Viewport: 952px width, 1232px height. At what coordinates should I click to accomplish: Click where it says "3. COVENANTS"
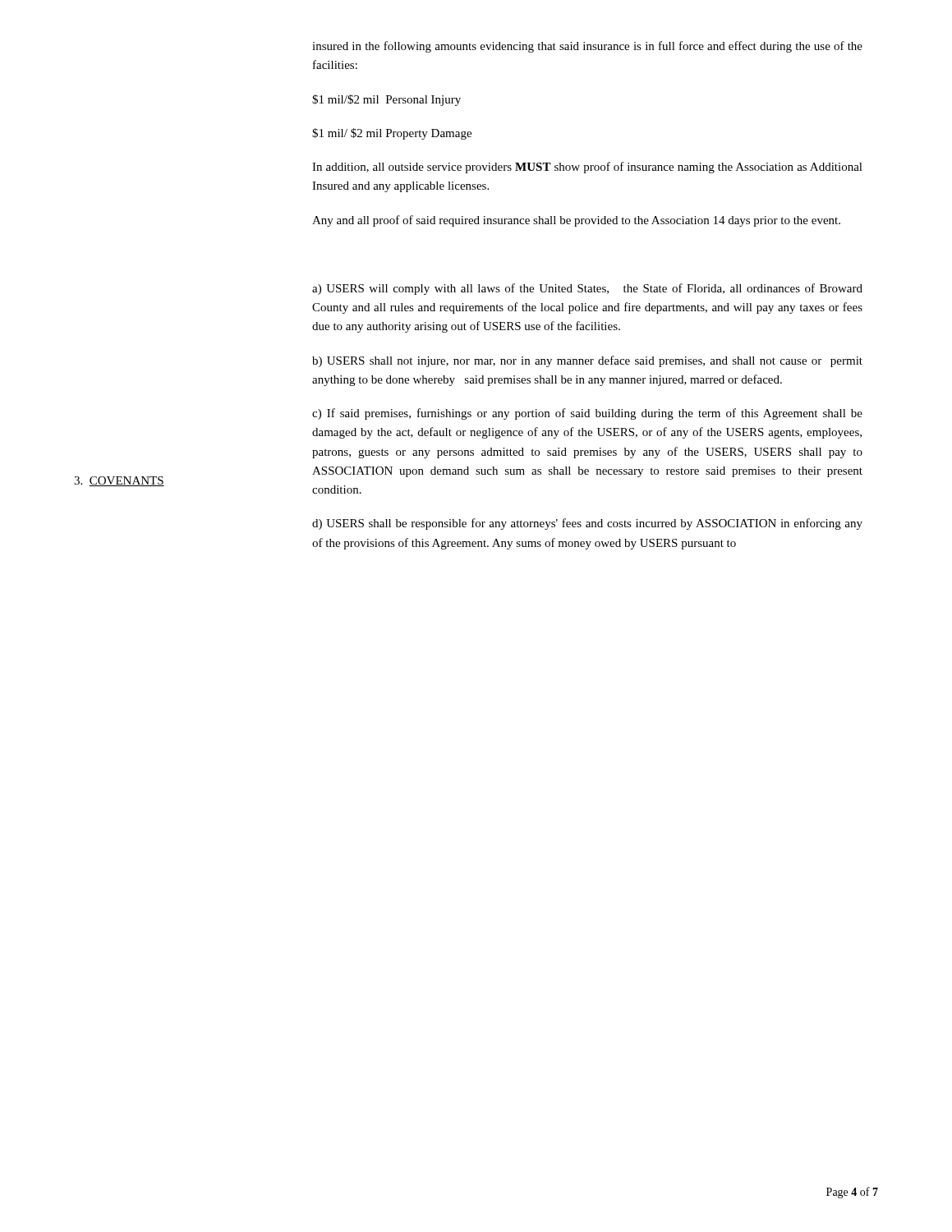tap(119, 480)
